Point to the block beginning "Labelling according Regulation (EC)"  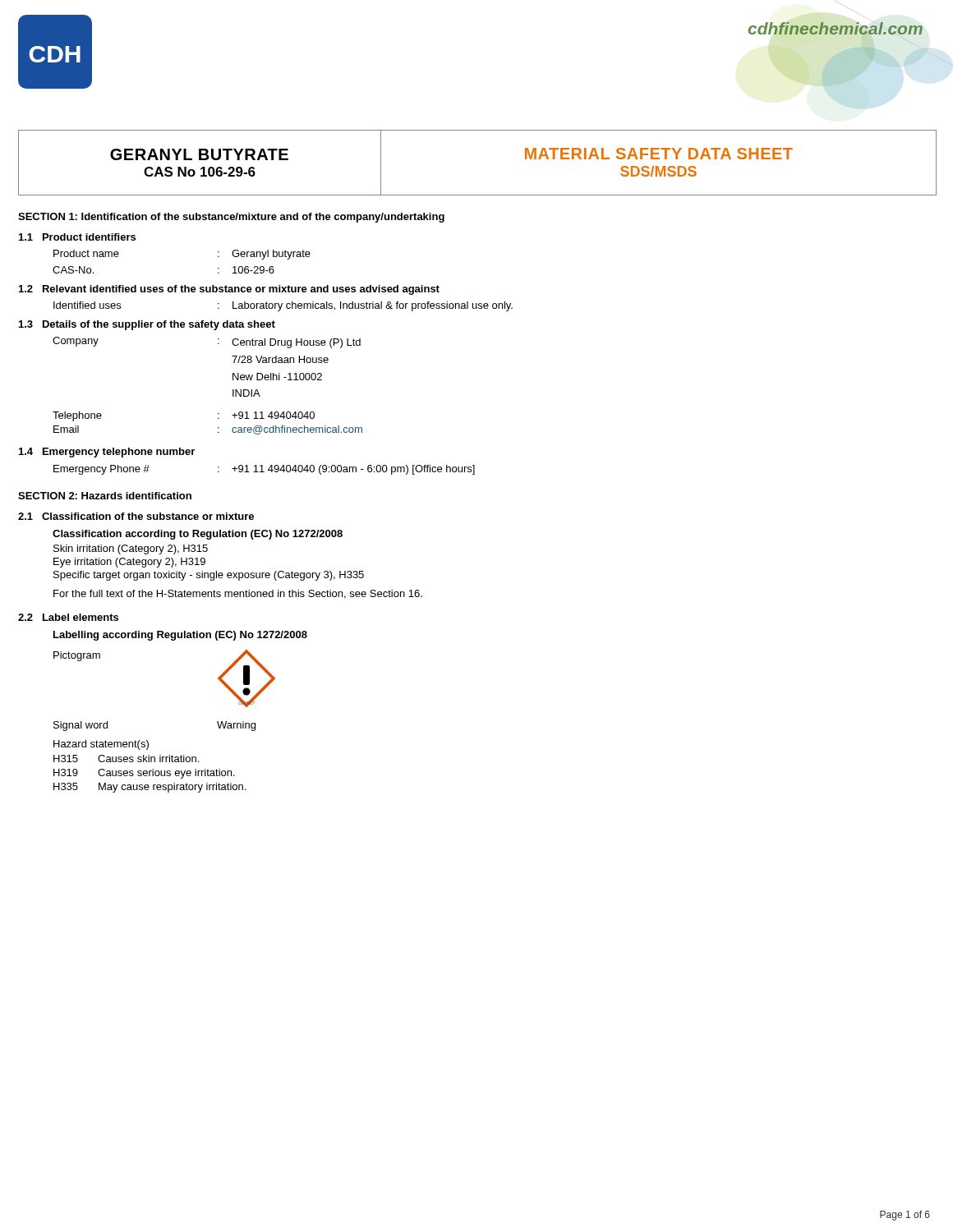180,635
